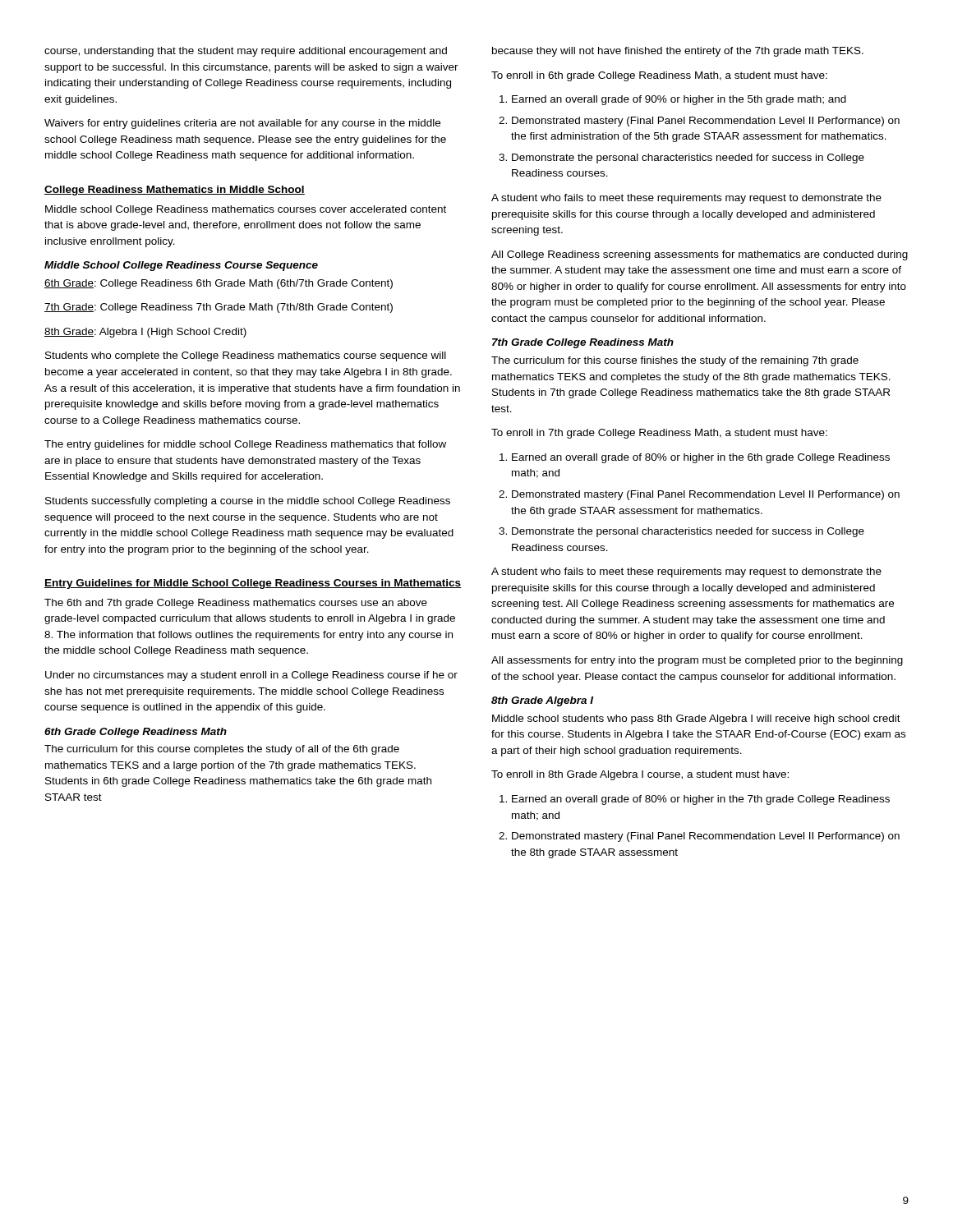This screenshot has width=953, height=1232.
Task: Locate the text starting "Middle school College"
Action: [253, 225]
